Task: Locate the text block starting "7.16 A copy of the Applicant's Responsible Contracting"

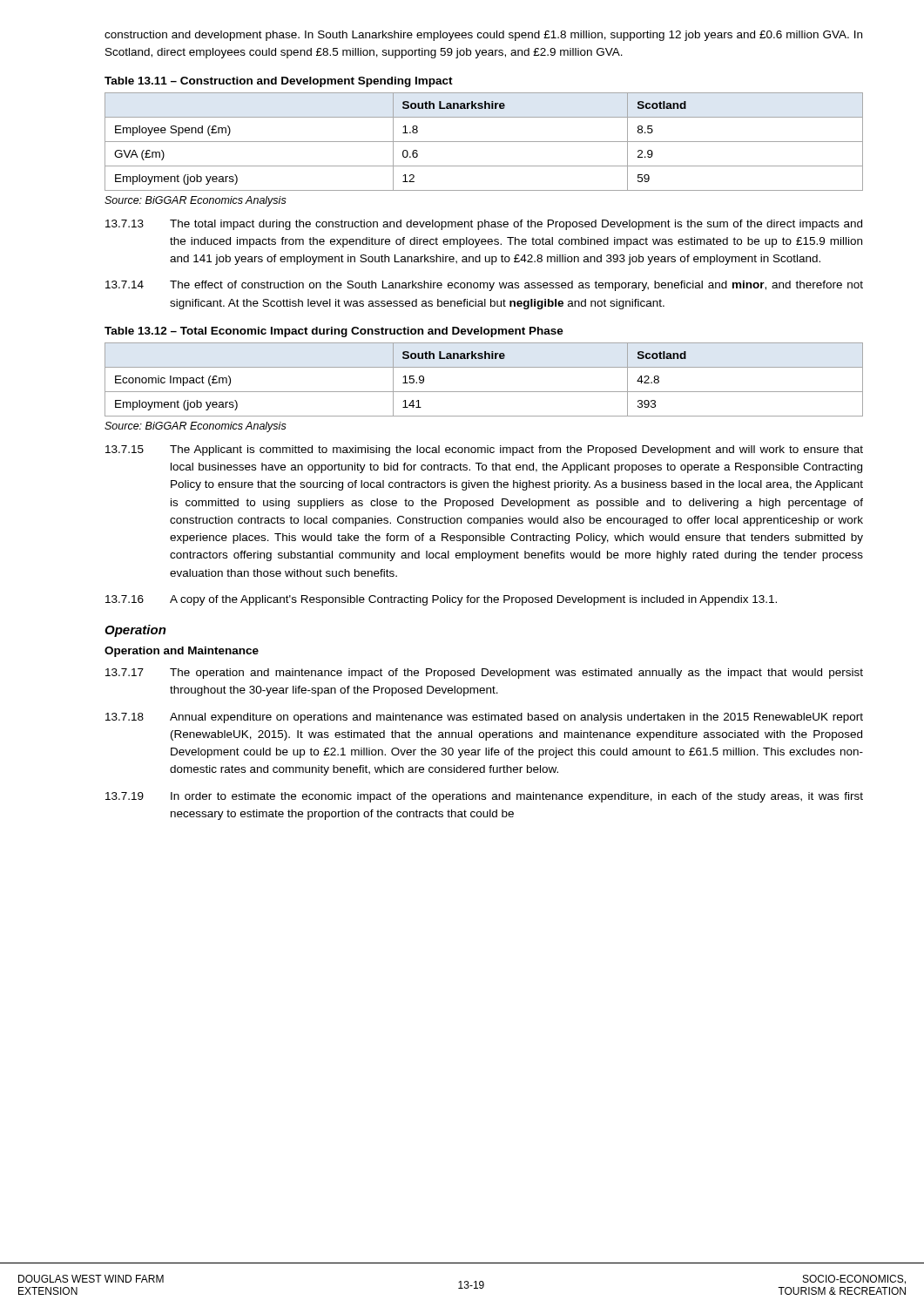Action: [x=484, y=599]
